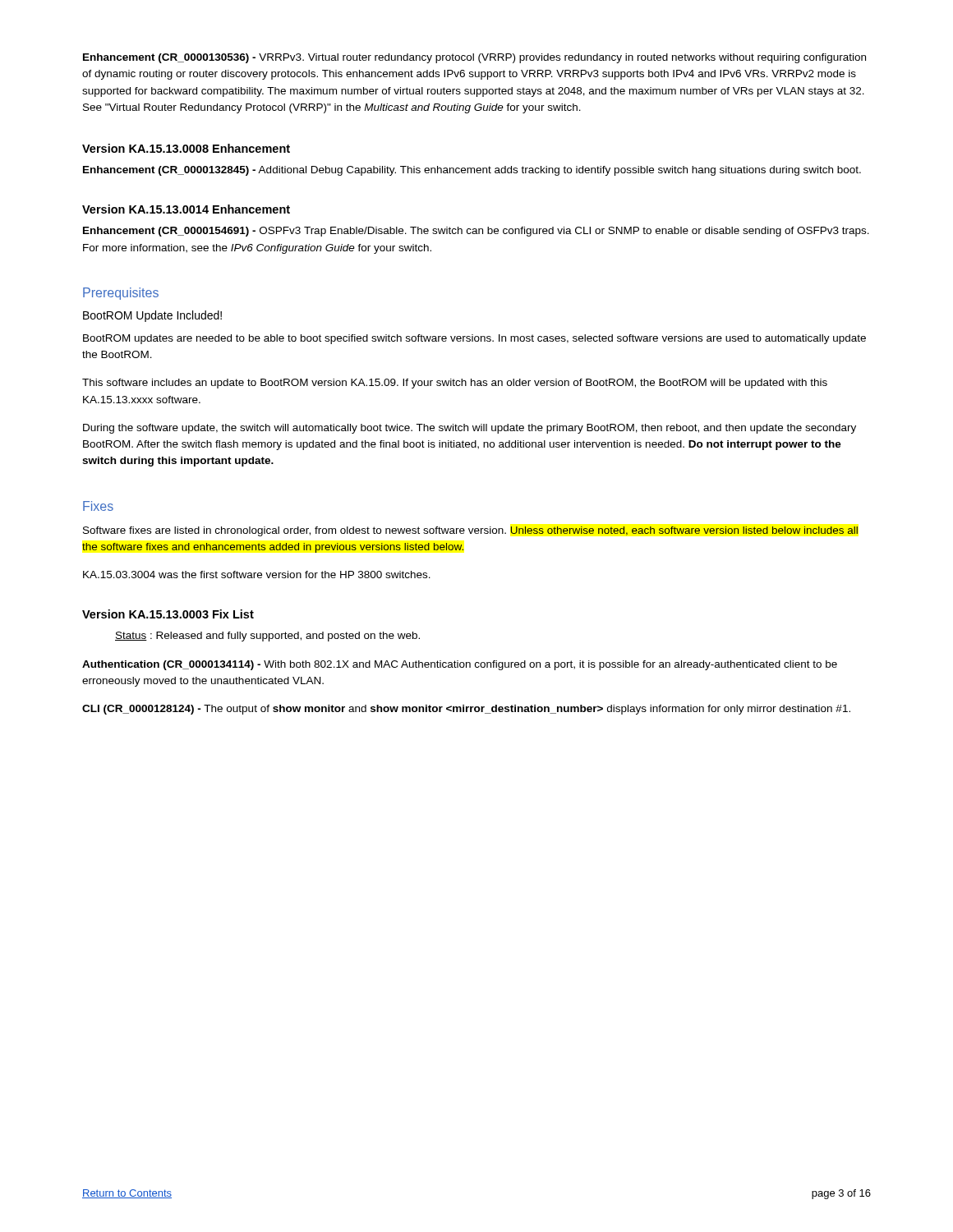Point to the block beginning "KA.15.03.3004 was the first software version"
Viewport: 953px width, 1232px height.
coord(256,574)
